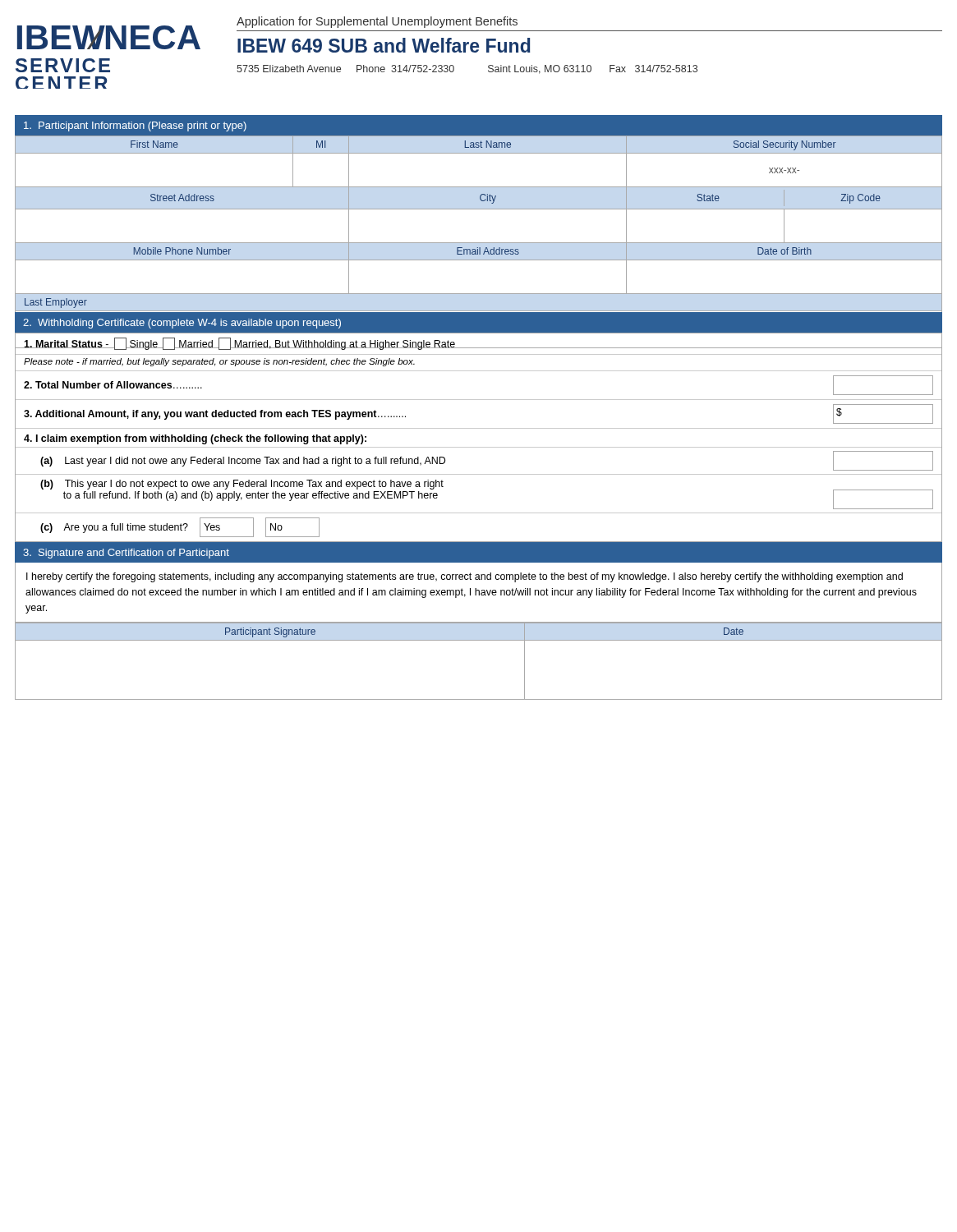Image resolution: width=957 pixels, height=1232 pixels.
Task: Locate the table with the text "Participant Signature Date"
Action: (478, 661)
